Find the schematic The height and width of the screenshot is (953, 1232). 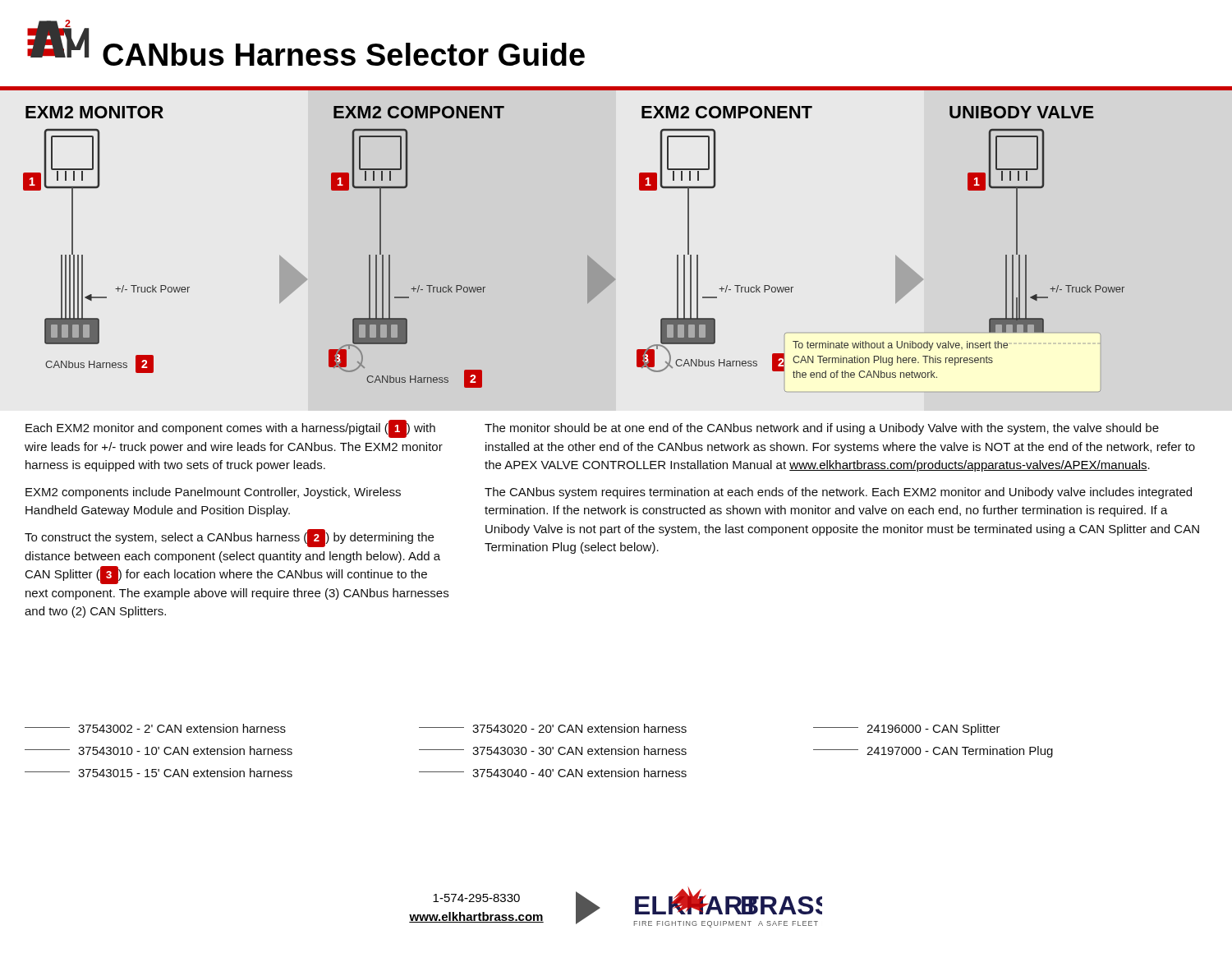click(616, 251)
